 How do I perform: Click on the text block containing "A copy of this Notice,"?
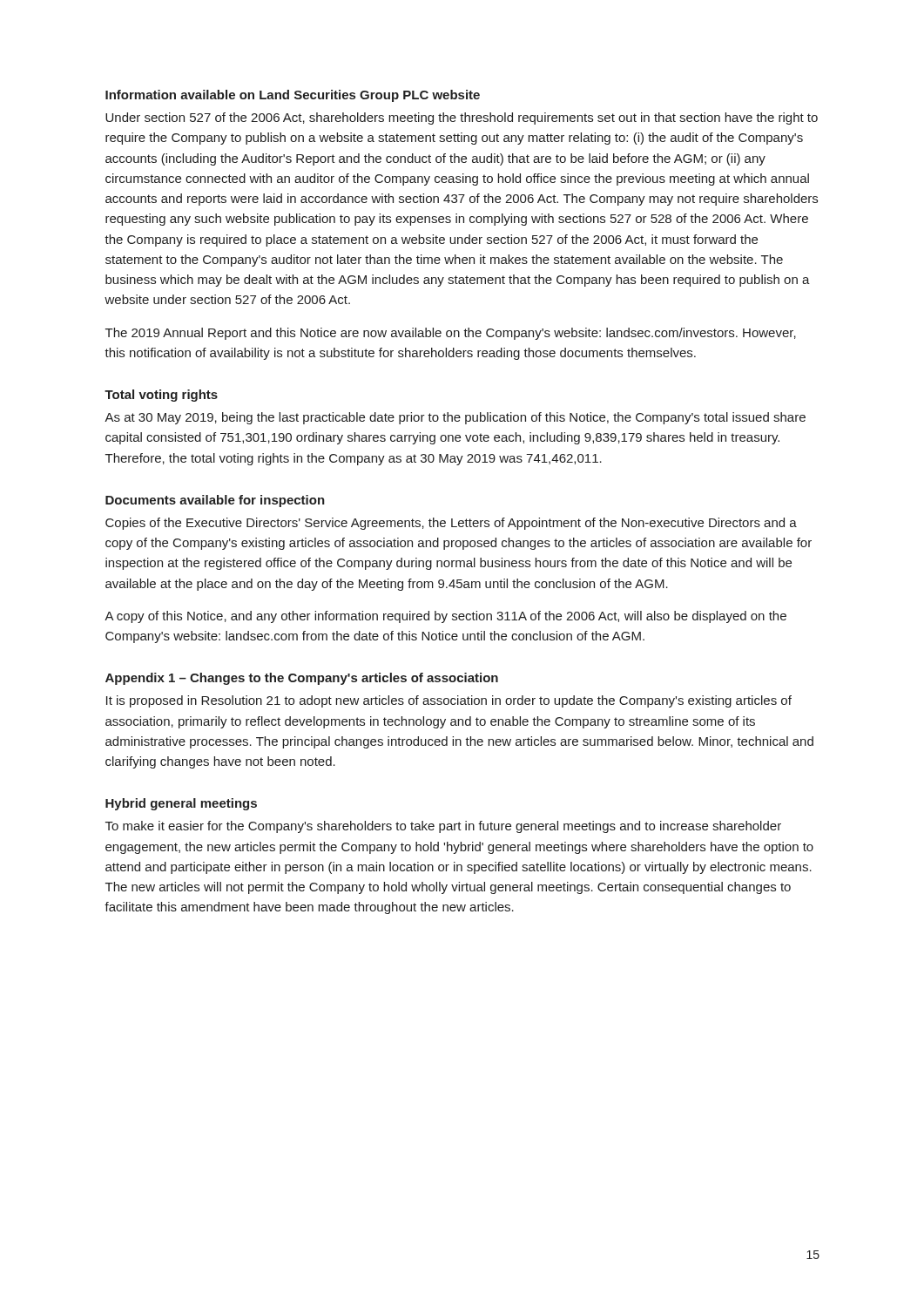pyautogui.click(x=446, y=626)
